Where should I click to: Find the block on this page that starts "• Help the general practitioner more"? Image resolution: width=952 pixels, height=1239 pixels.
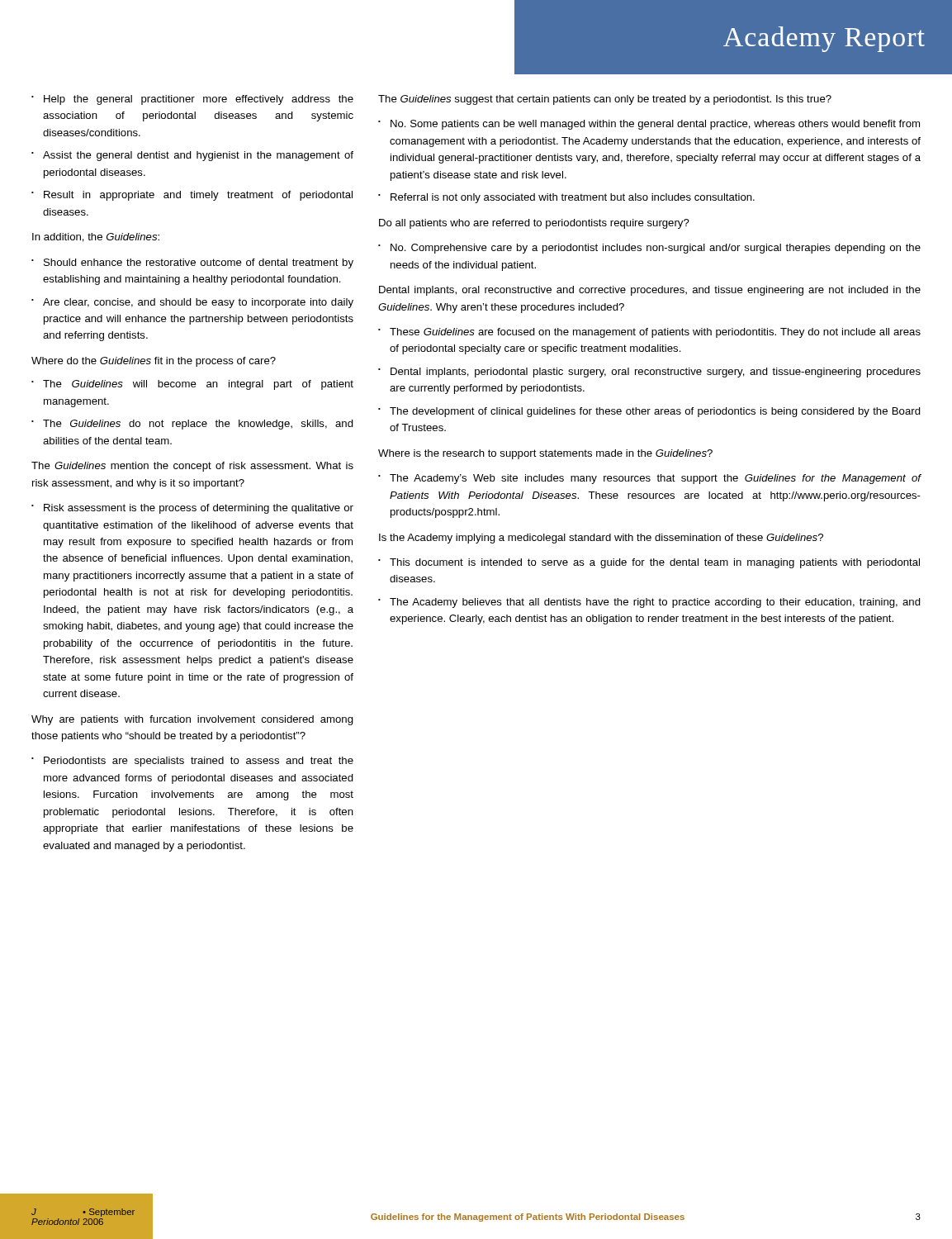[192, 116]
